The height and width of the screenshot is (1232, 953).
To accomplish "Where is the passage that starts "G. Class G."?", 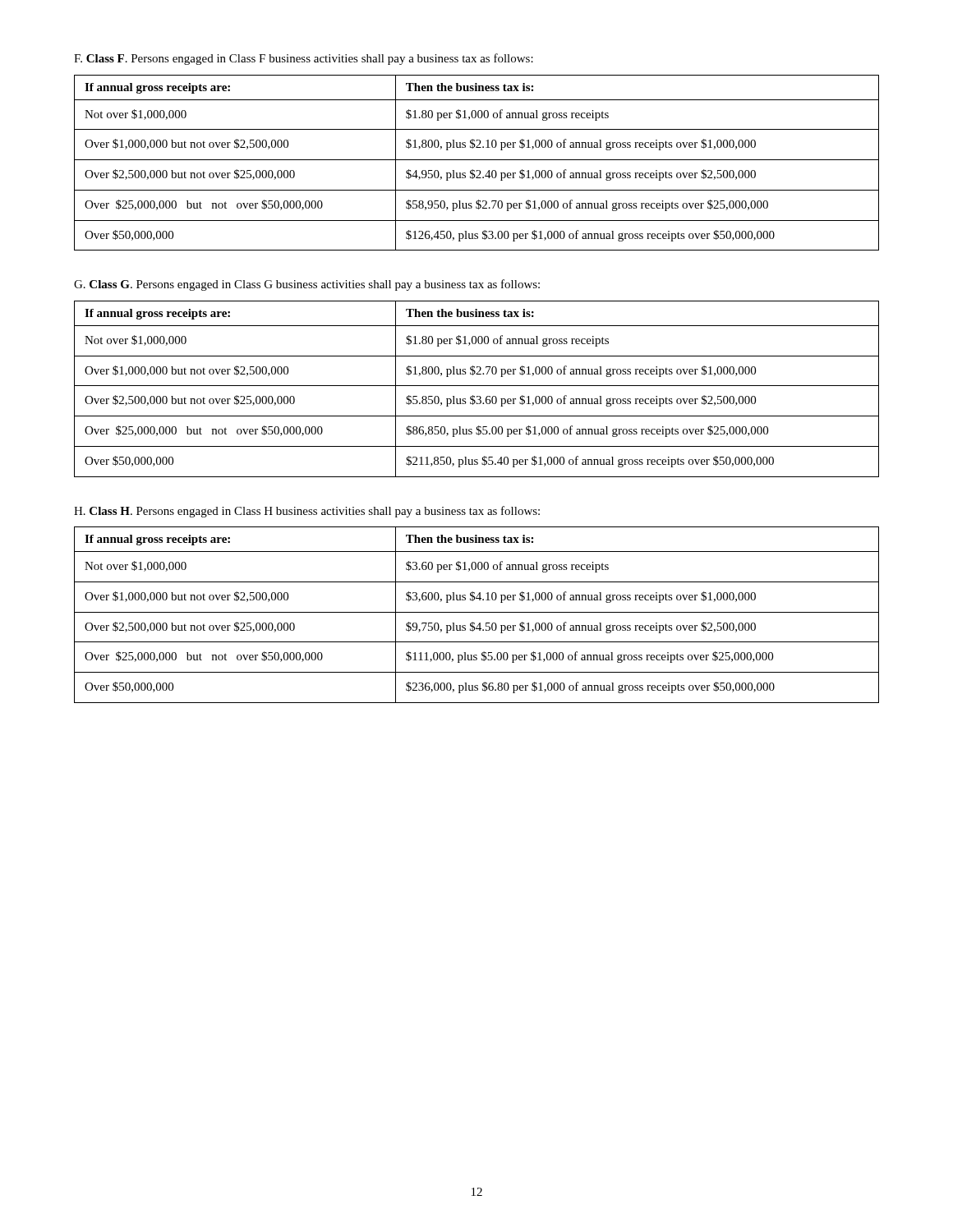I will [x=307, y=284].
